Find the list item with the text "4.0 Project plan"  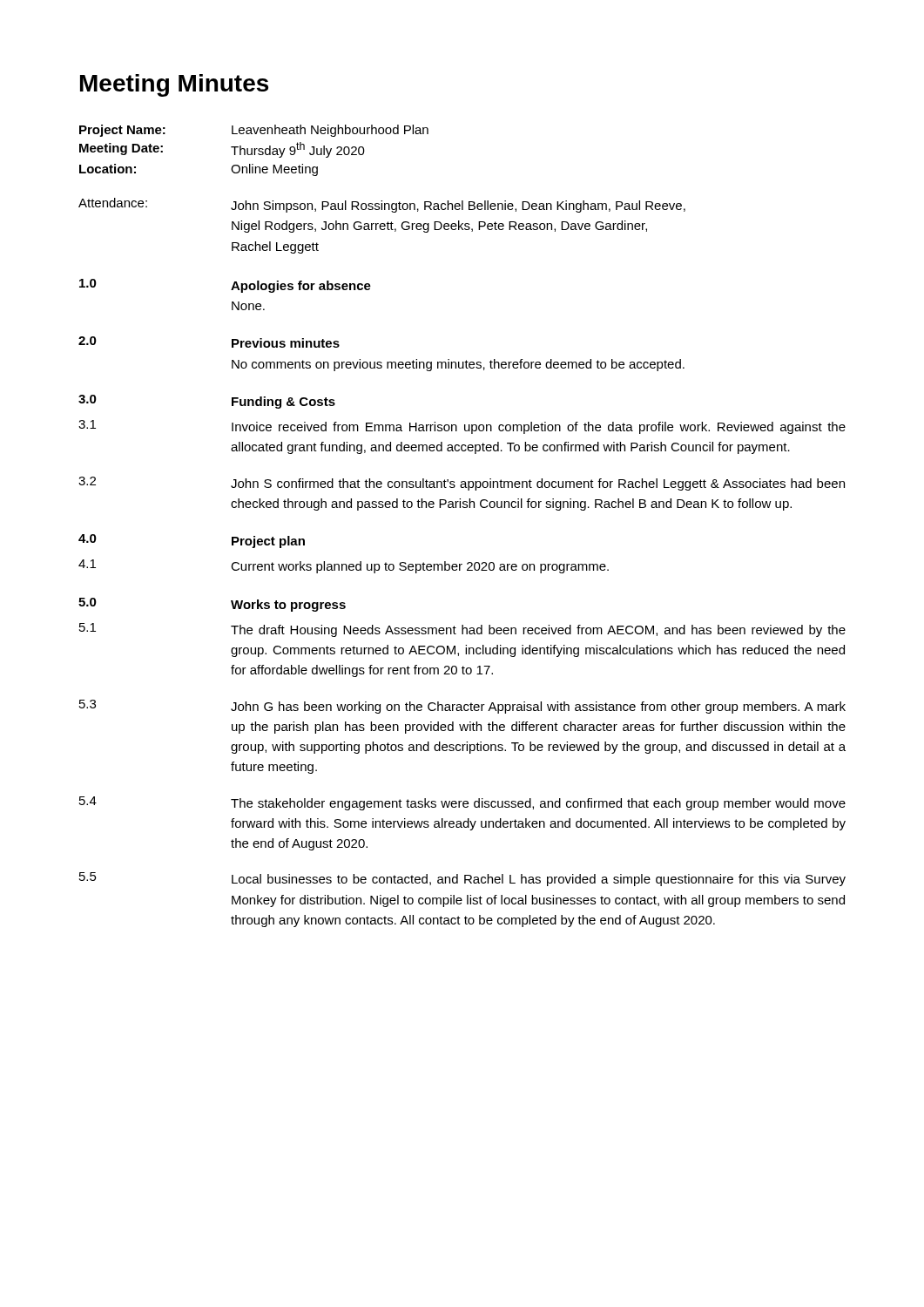pyautogui.click(x=83, y=541)
